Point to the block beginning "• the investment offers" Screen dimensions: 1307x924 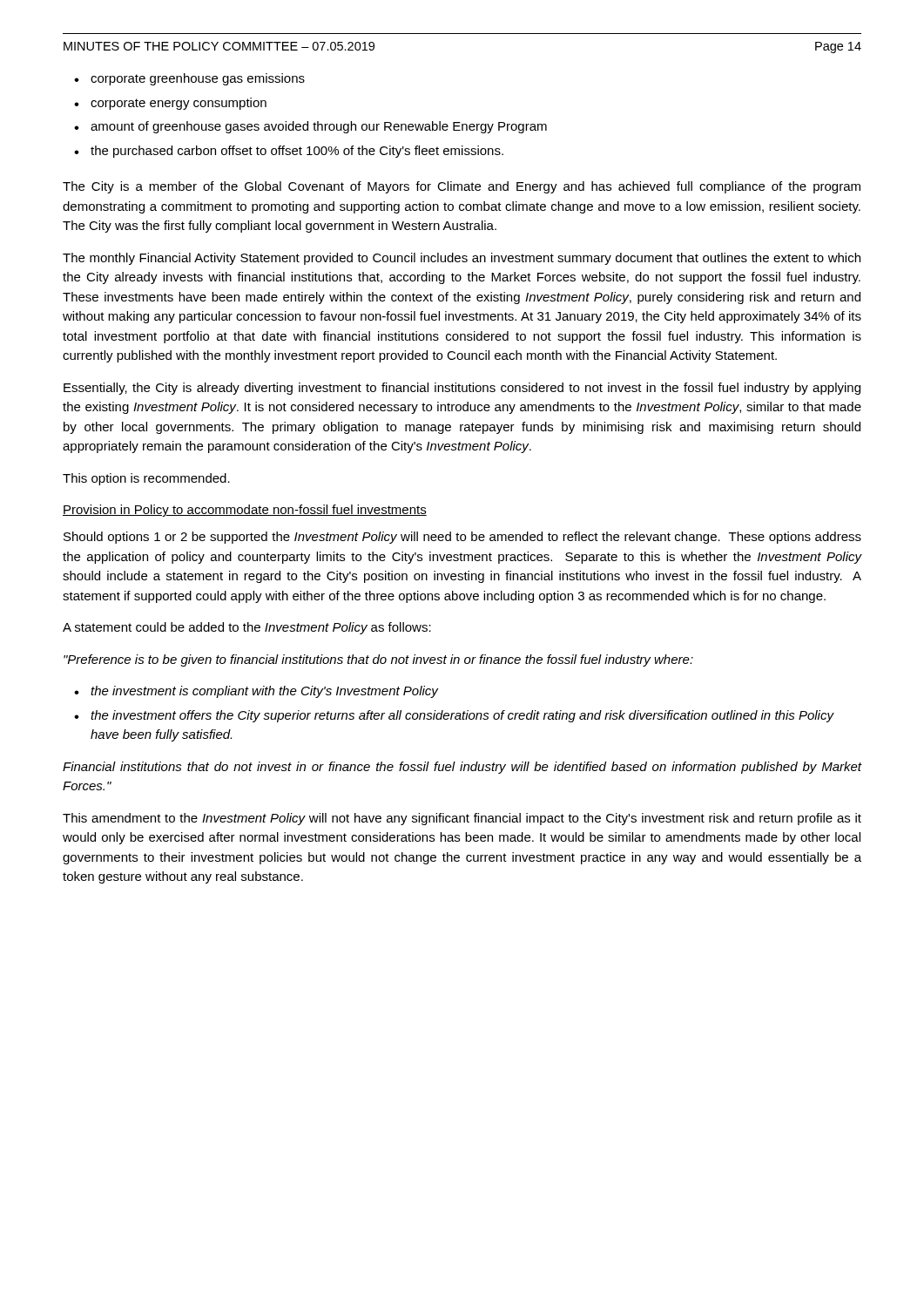point(462,725)
